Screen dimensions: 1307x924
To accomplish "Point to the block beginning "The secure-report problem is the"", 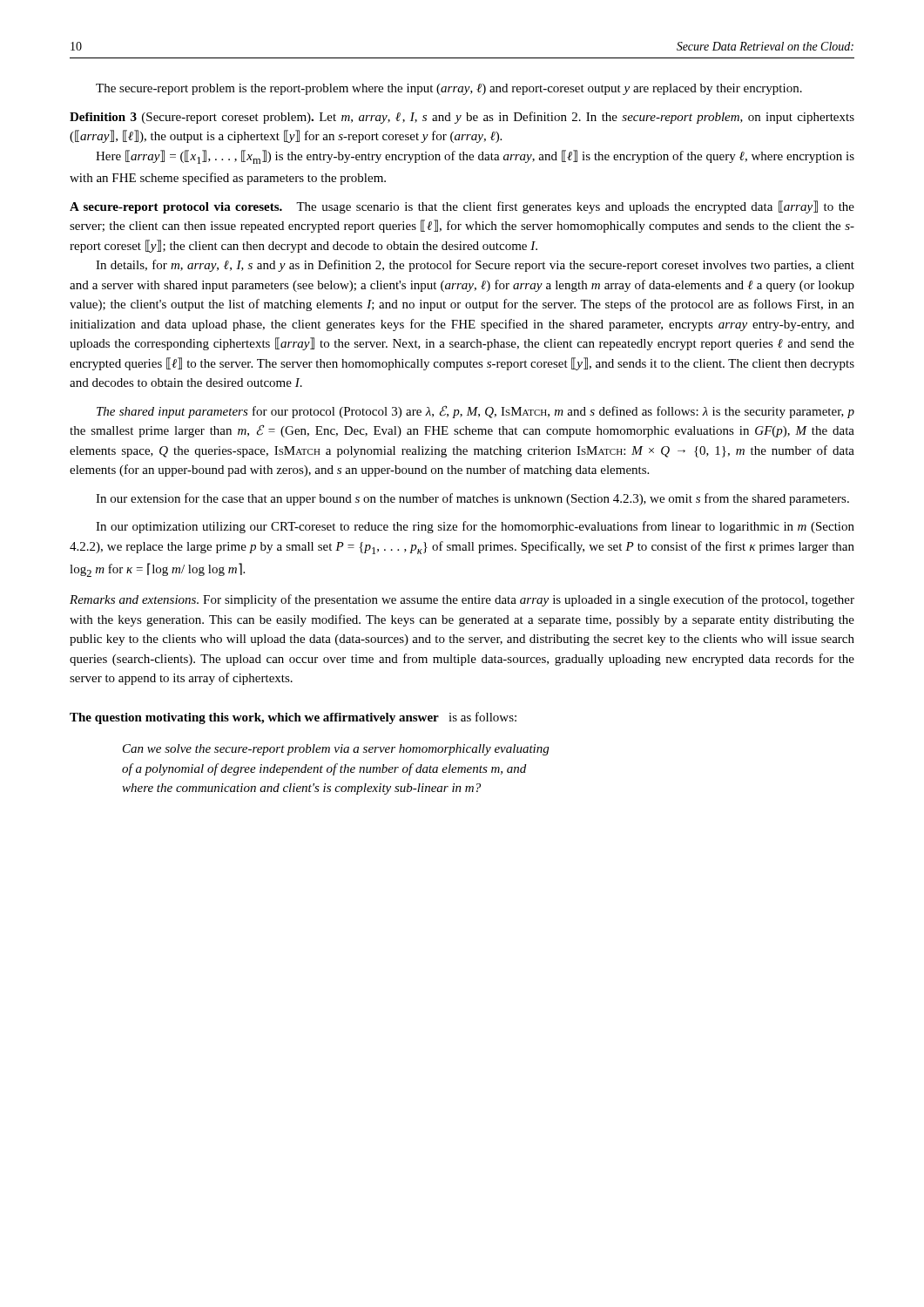I will [x=462, y=88].
